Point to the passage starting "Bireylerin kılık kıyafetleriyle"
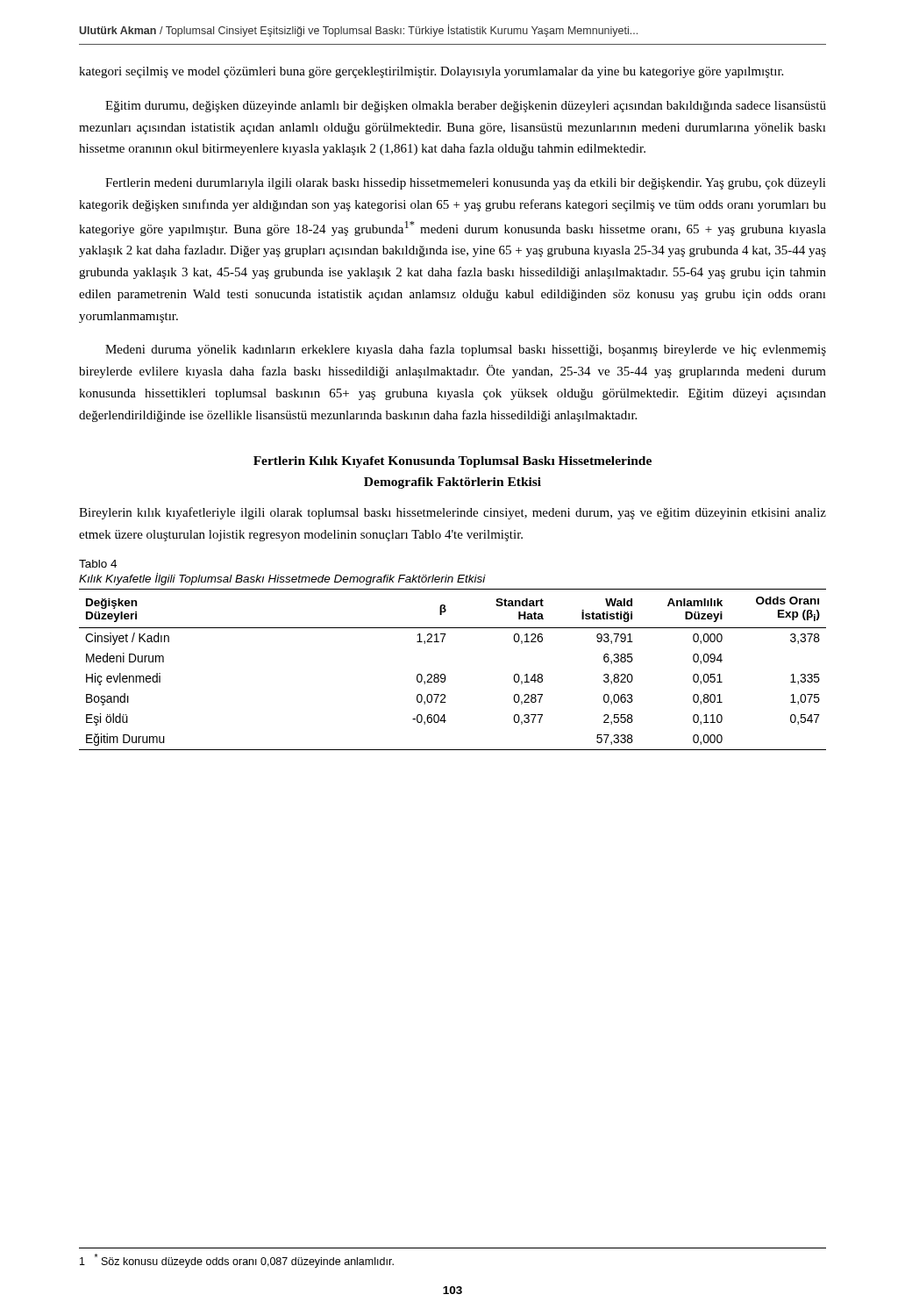Image resolution: width=905 pixels, height=1316 pixels. coord(452,523)
